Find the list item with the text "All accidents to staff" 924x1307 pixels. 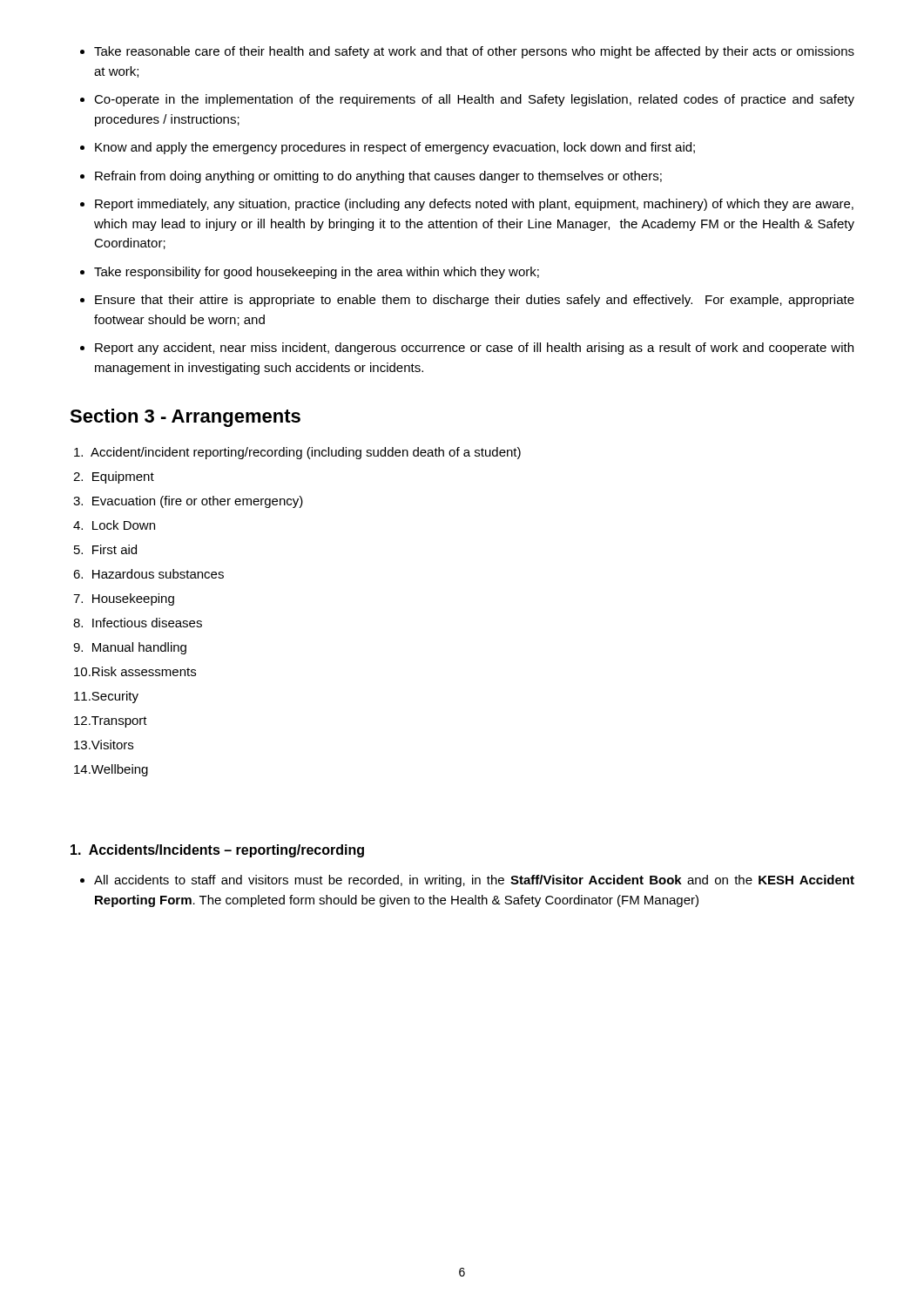point(474,890)
